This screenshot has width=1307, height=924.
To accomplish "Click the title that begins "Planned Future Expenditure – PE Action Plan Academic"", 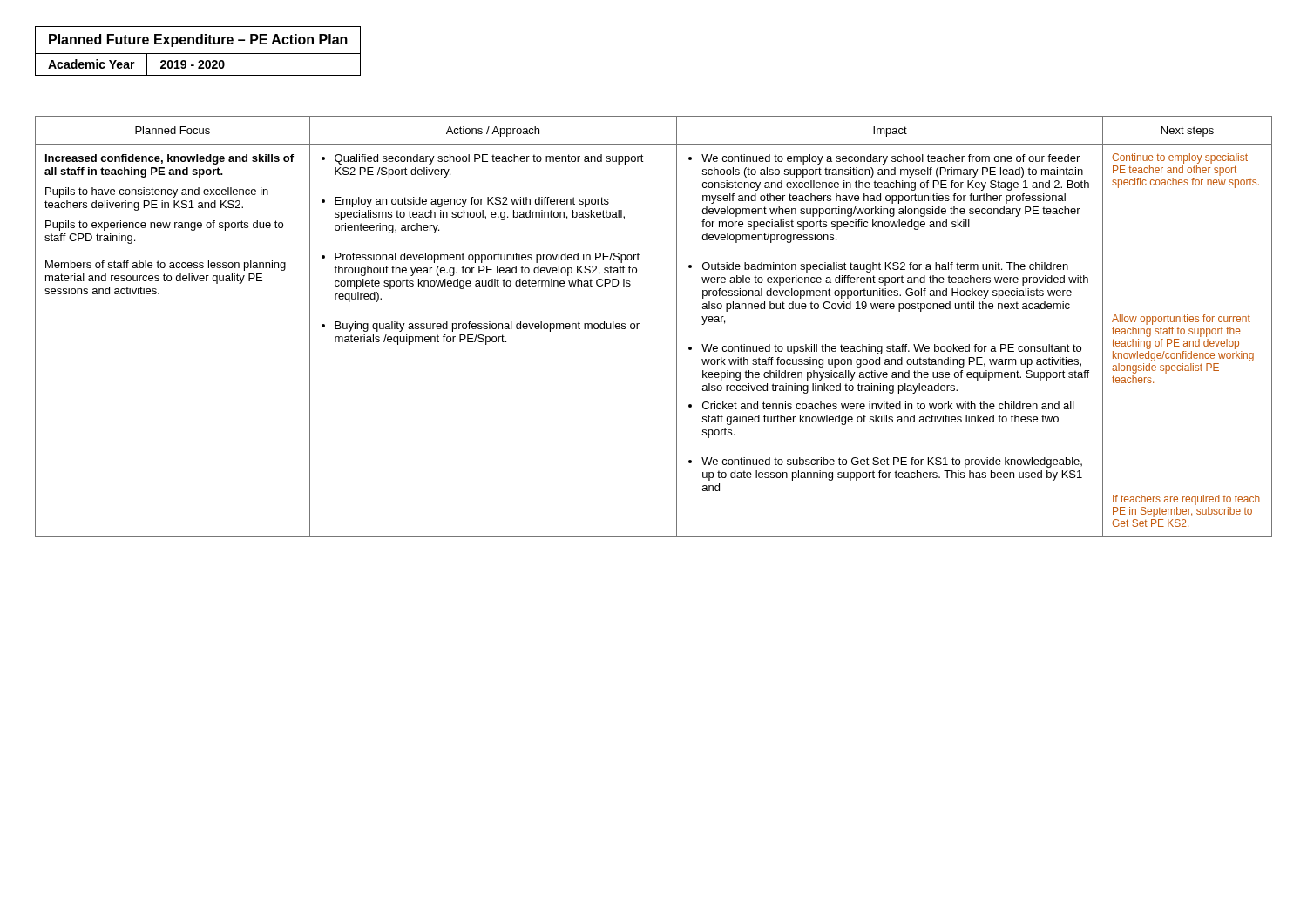I will coord(198,51).
